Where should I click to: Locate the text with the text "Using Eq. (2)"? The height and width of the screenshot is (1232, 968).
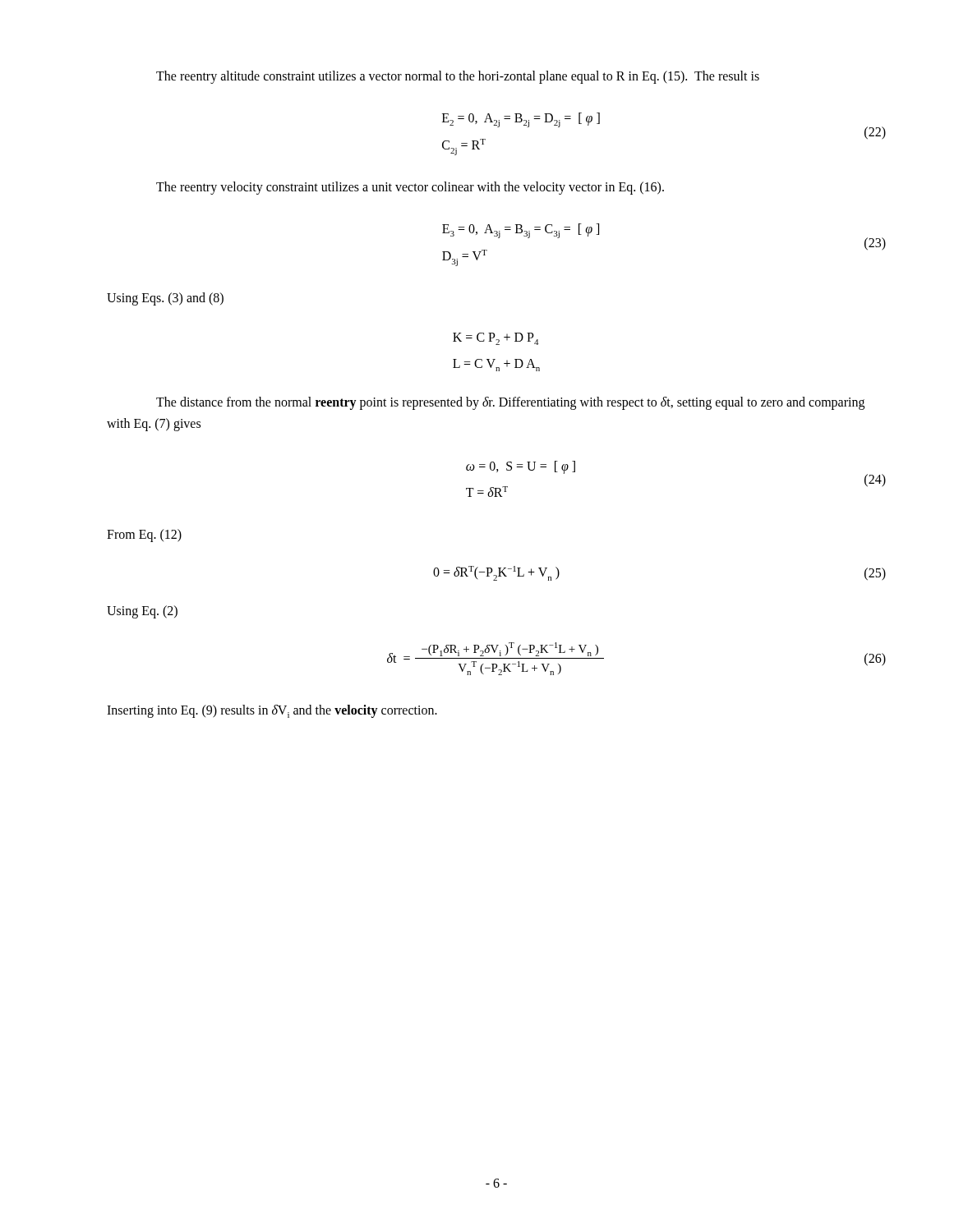[x=142, y=611]
